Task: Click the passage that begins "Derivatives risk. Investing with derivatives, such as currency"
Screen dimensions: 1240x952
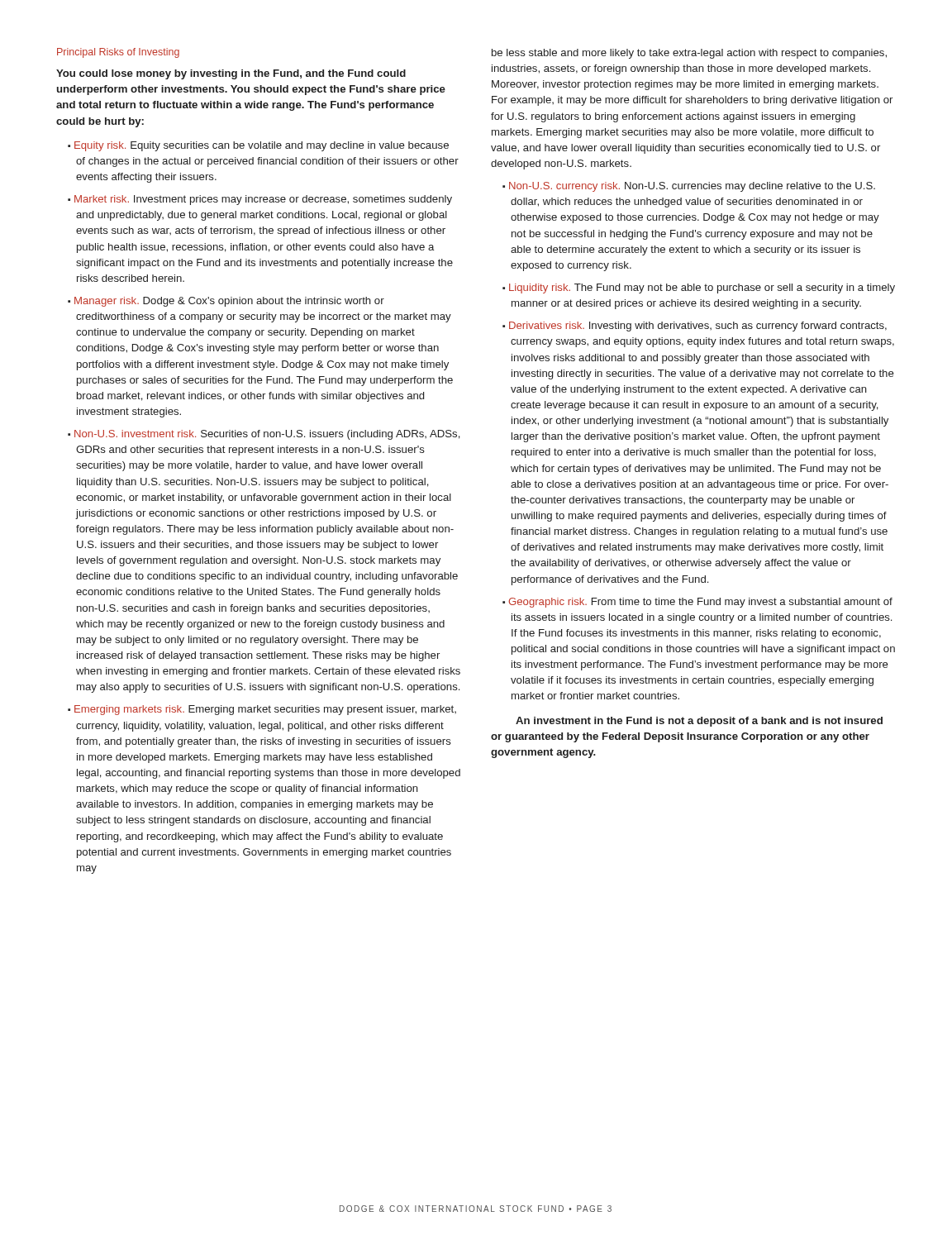Action: click(x=701, y=452)
